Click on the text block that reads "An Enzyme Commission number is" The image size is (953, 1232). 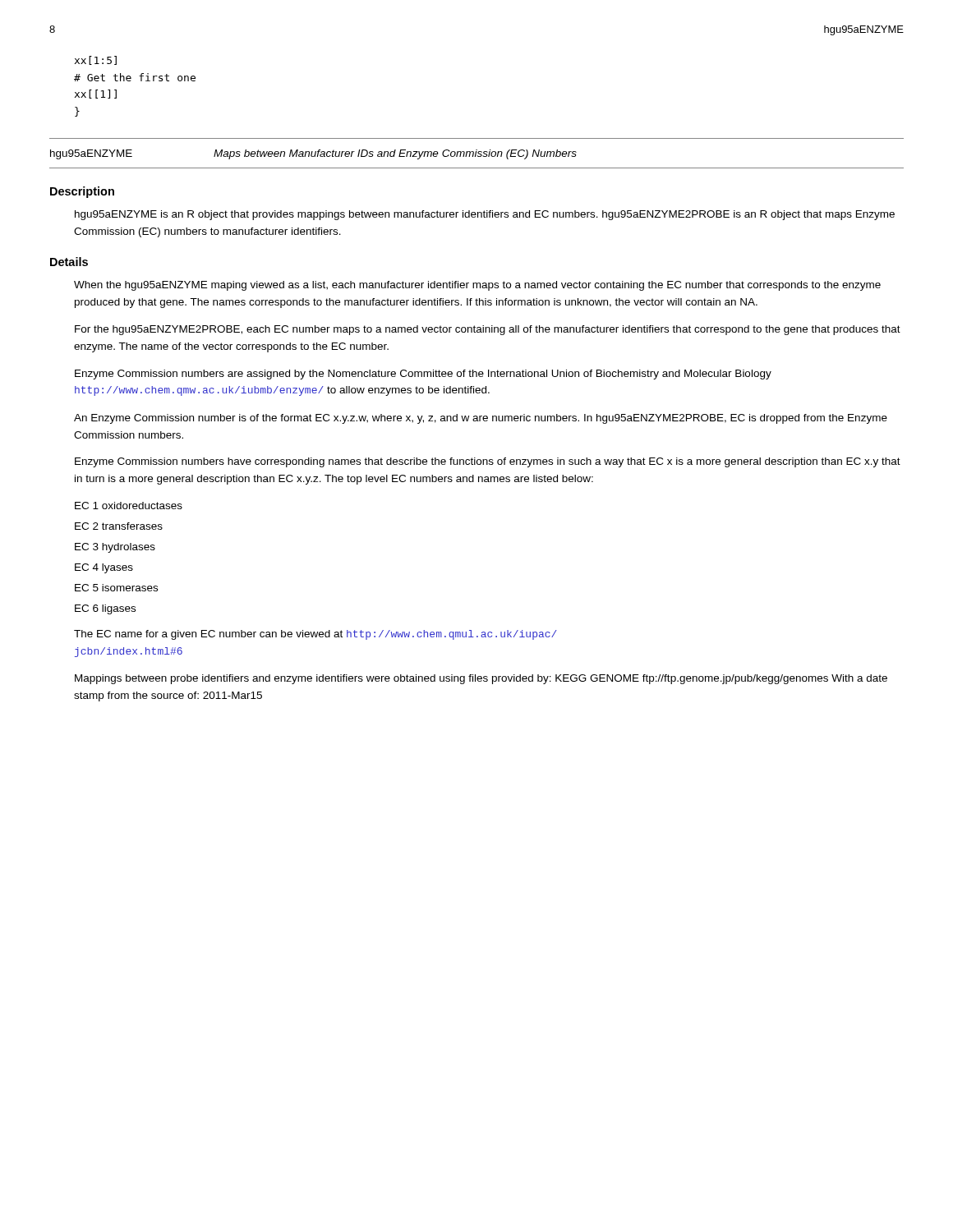pyautogui.click(x=481, y=426)
